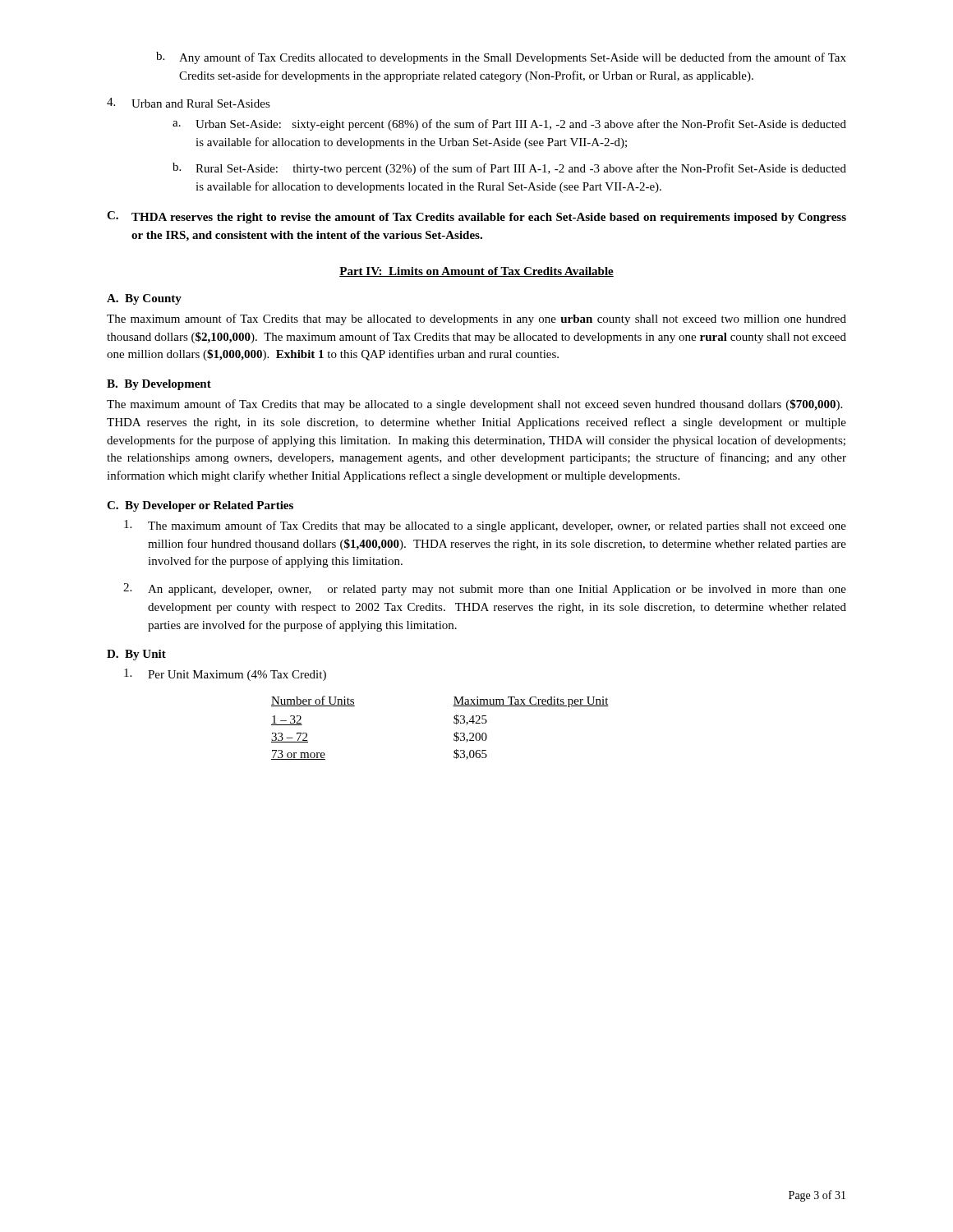Click on the text starting "2. An applicant, developer, owner, or"

(485, 607)
